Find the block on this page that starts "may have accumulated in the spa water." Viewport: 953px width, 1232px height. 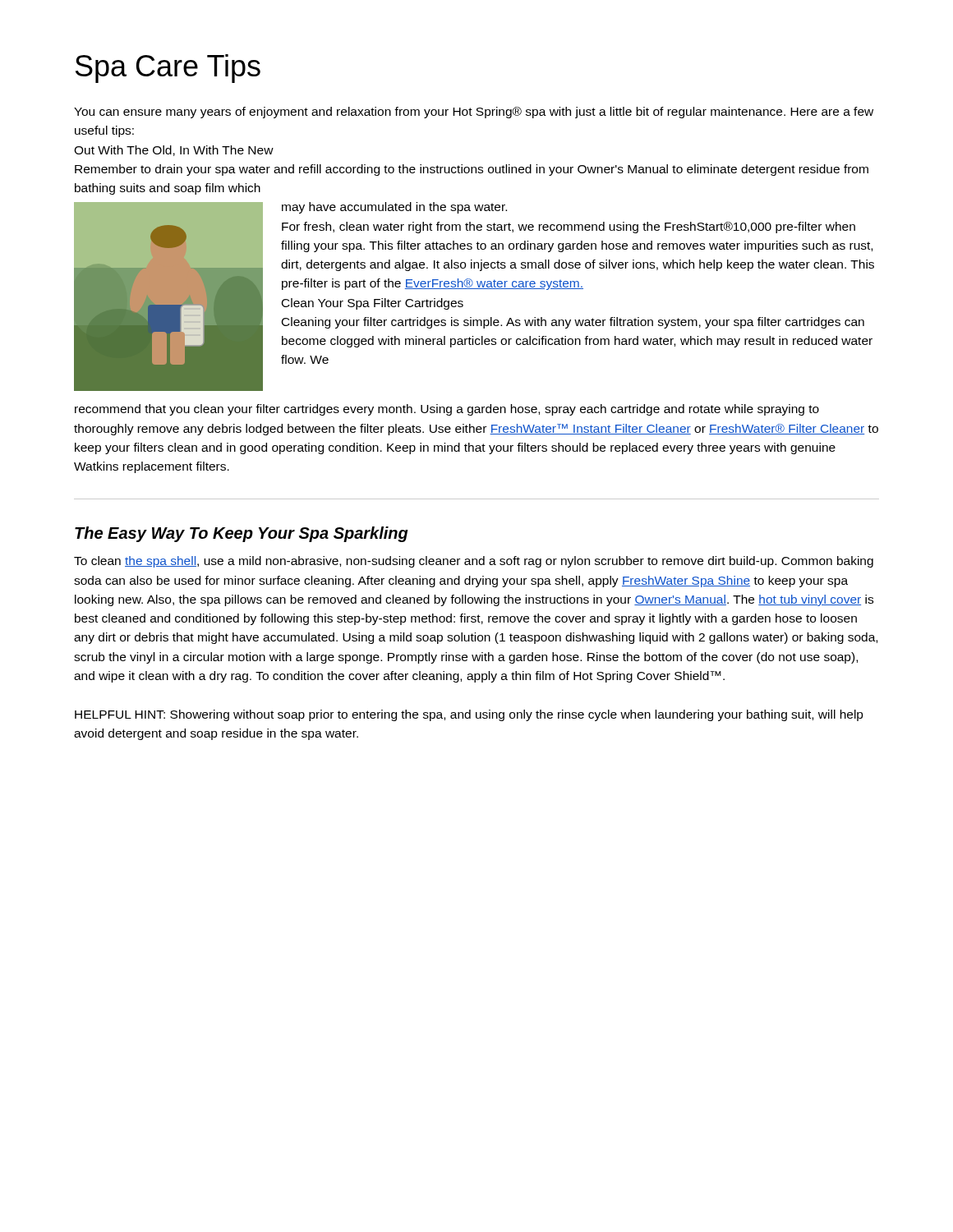578,283
